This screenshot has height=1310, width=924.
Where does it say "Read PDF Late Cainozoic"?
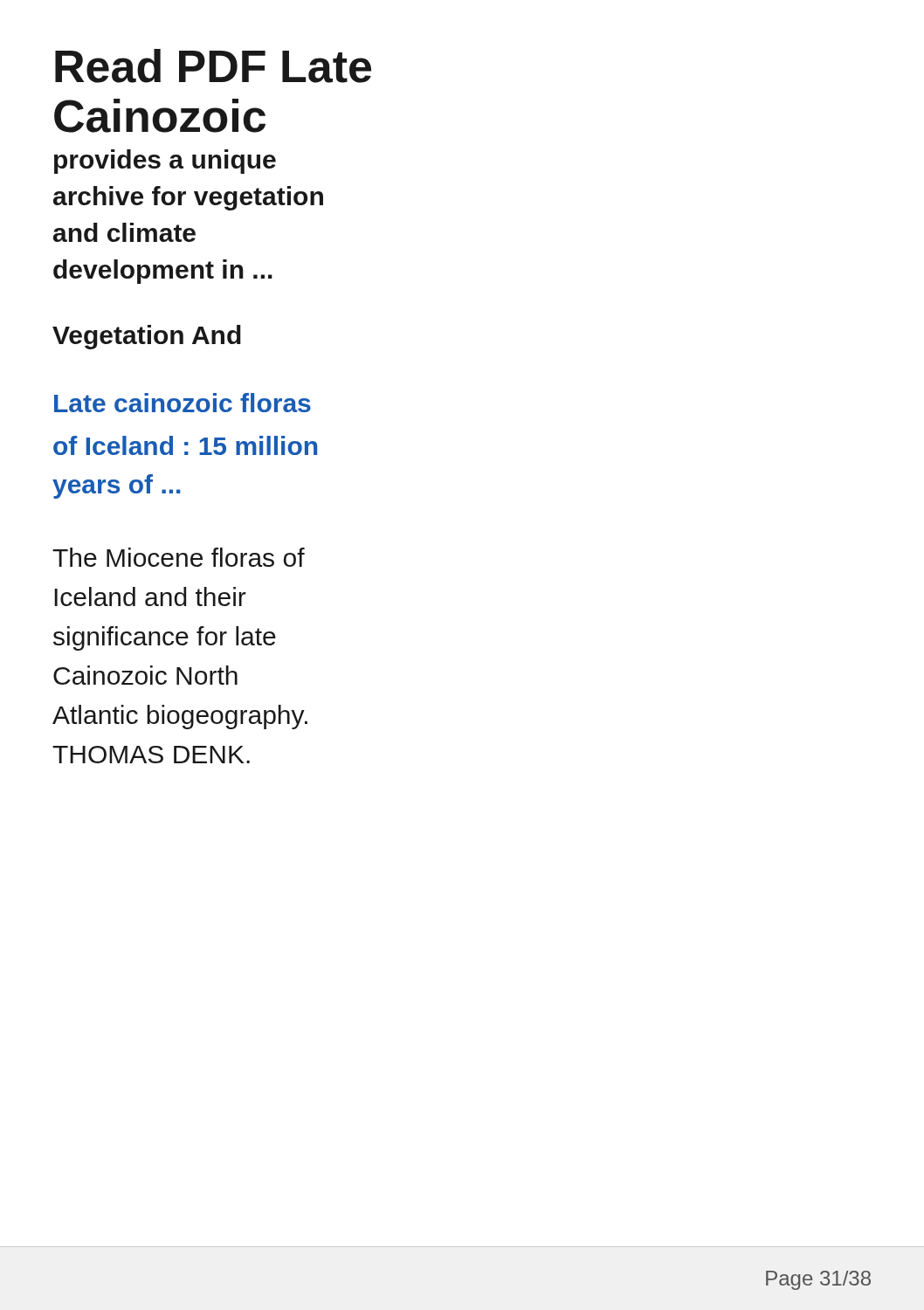(x=213, y=66)
